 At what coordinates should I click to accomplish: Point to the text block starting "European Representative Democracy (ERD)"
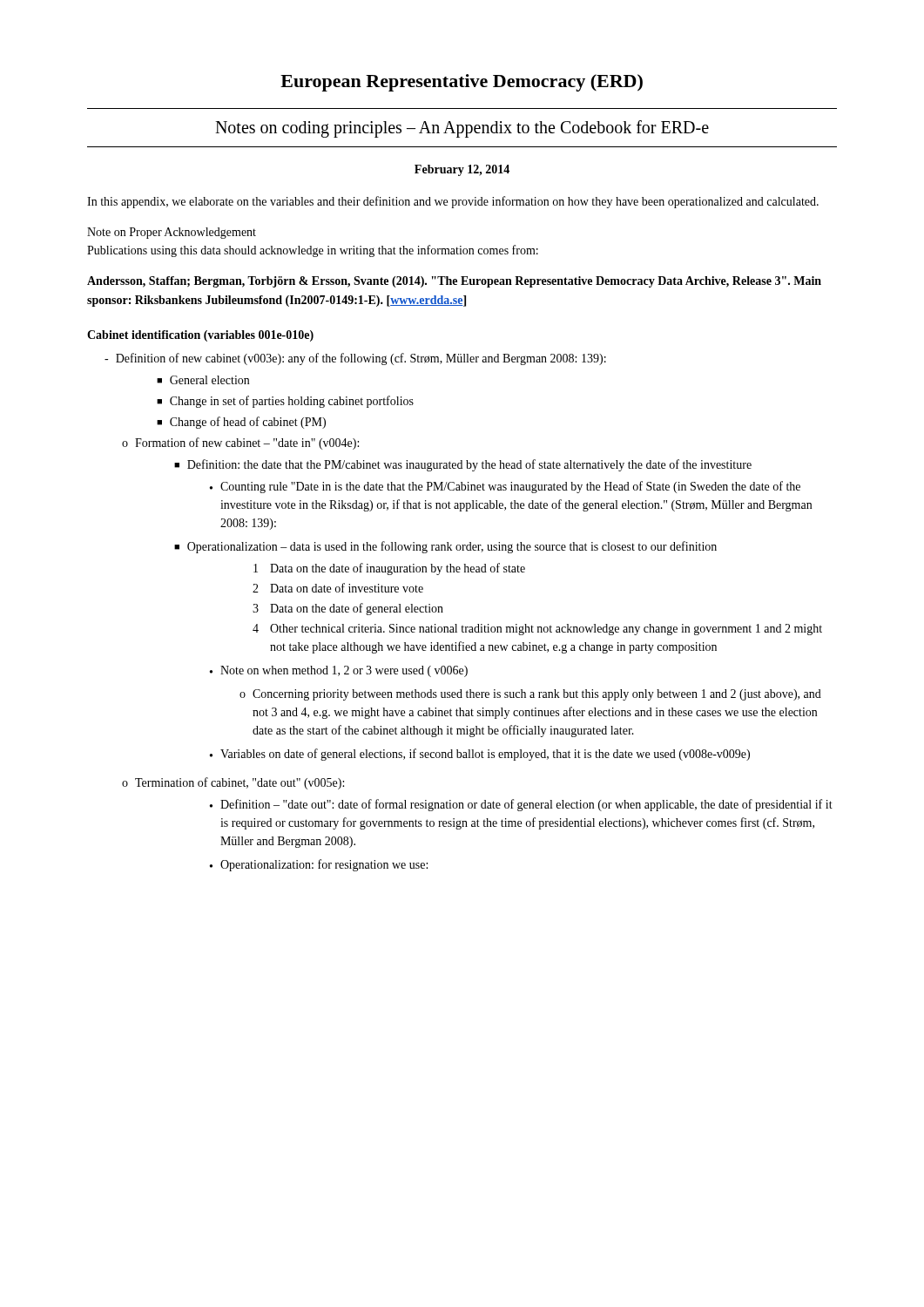coord(462,81)
